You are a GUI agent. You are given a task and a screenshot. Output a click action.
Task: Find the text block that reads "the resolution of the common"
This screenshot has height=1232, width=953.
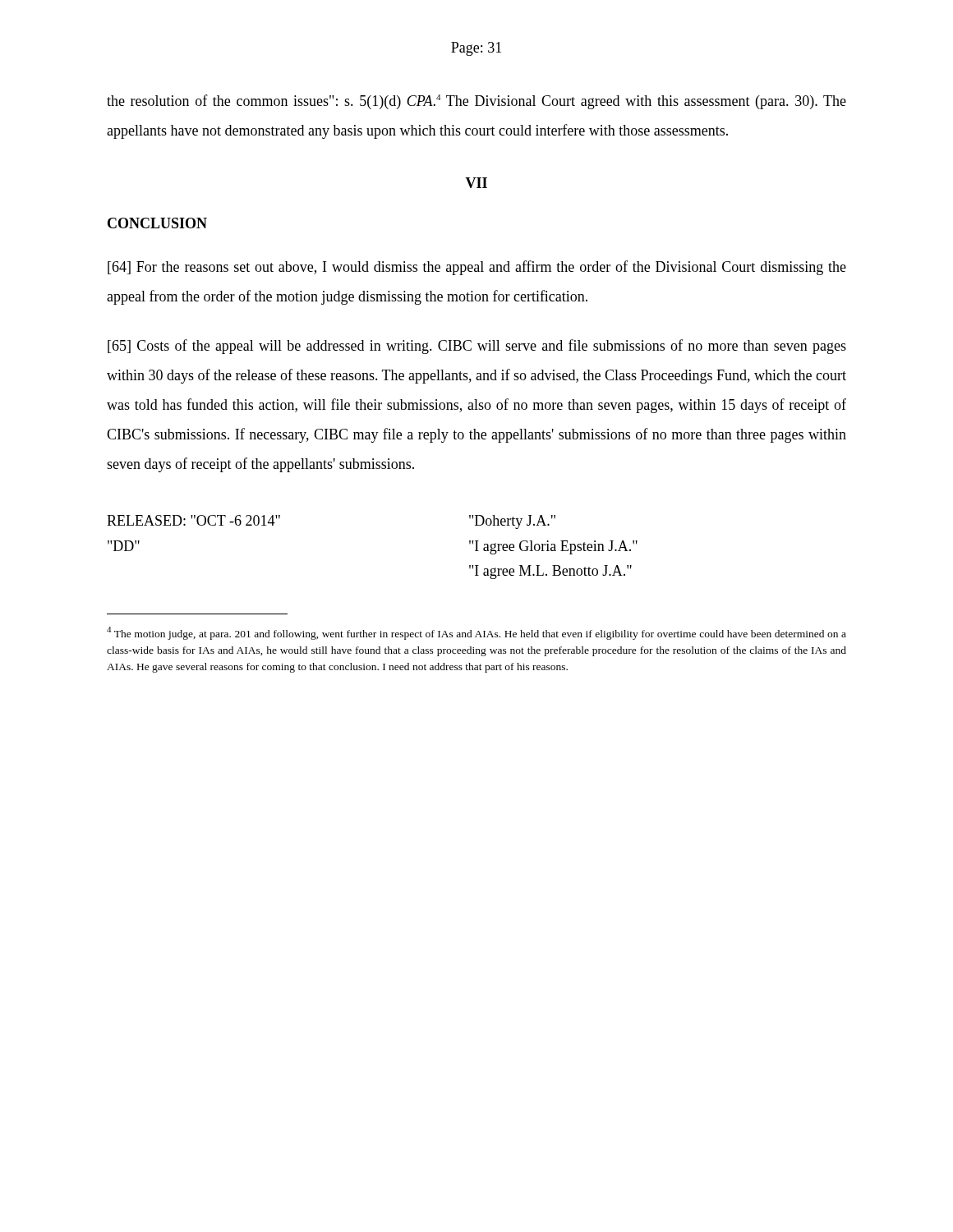476,115
